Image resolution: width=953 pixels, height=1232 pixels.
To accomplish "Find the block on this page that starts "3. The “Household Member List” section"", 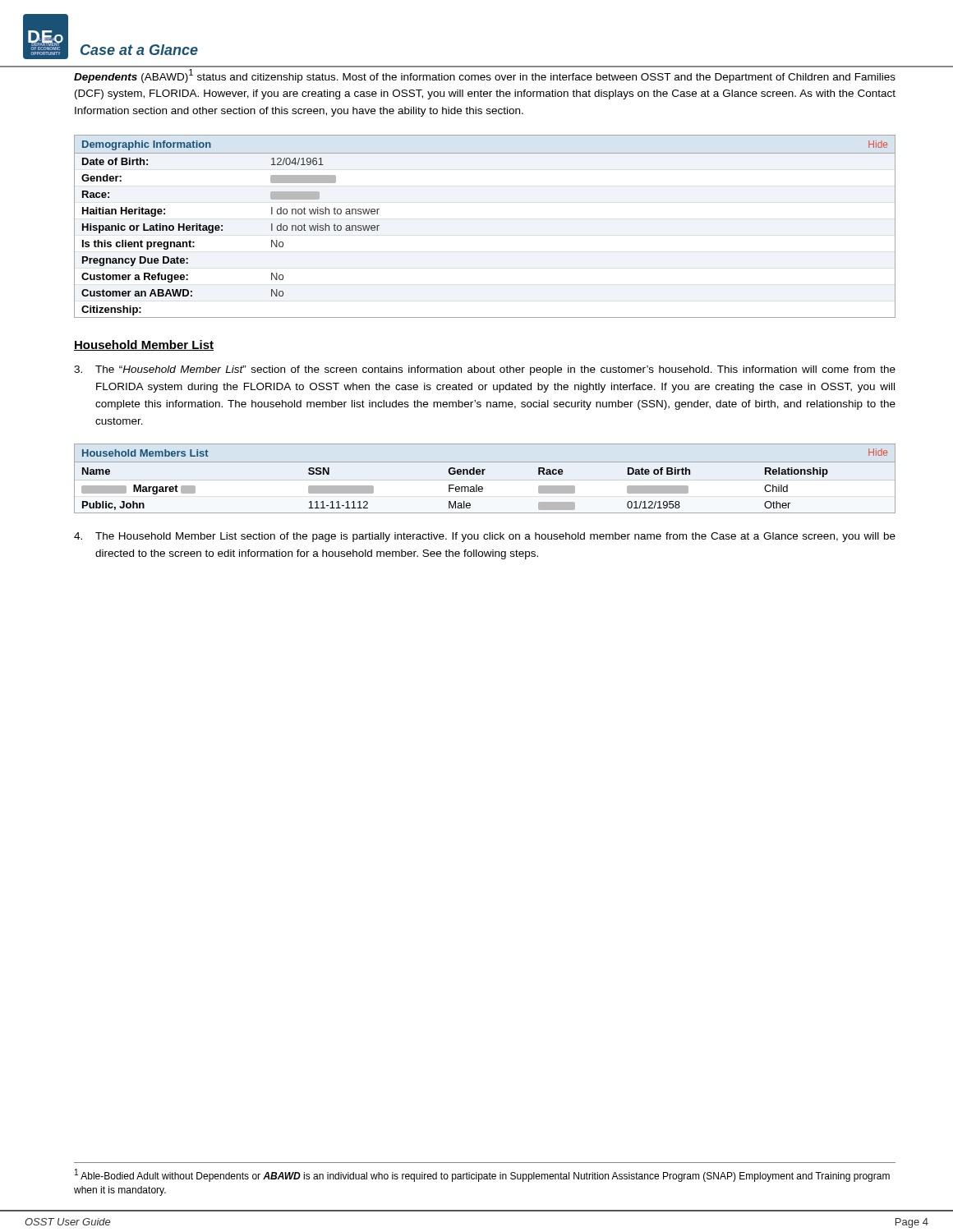I will [485, 396].
